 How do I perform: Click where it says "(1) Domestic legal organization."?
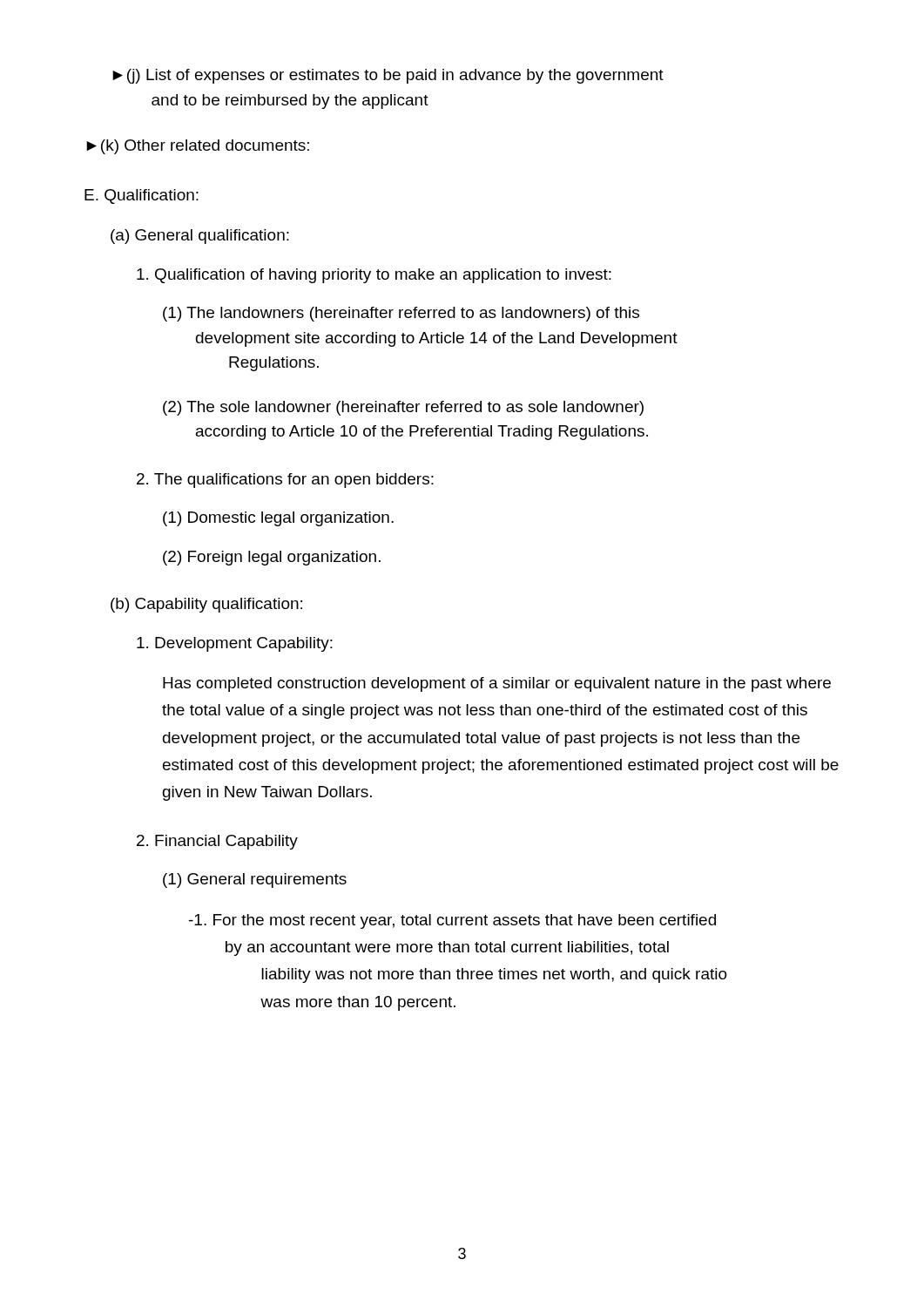pyautogui.click(x=278, y=517)
